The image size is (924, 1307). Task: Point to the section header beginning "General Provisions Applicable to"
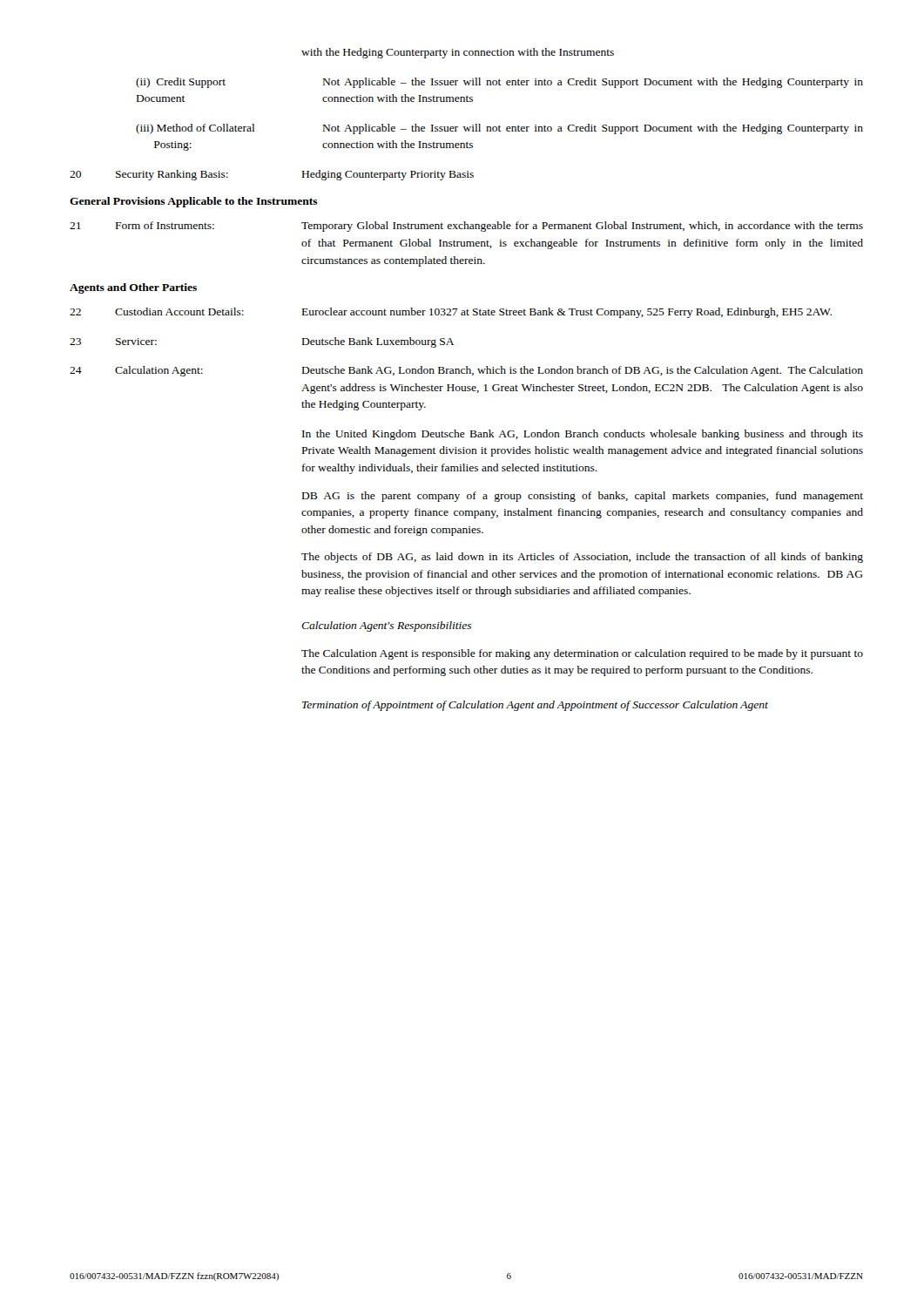(x=193, y=201)
